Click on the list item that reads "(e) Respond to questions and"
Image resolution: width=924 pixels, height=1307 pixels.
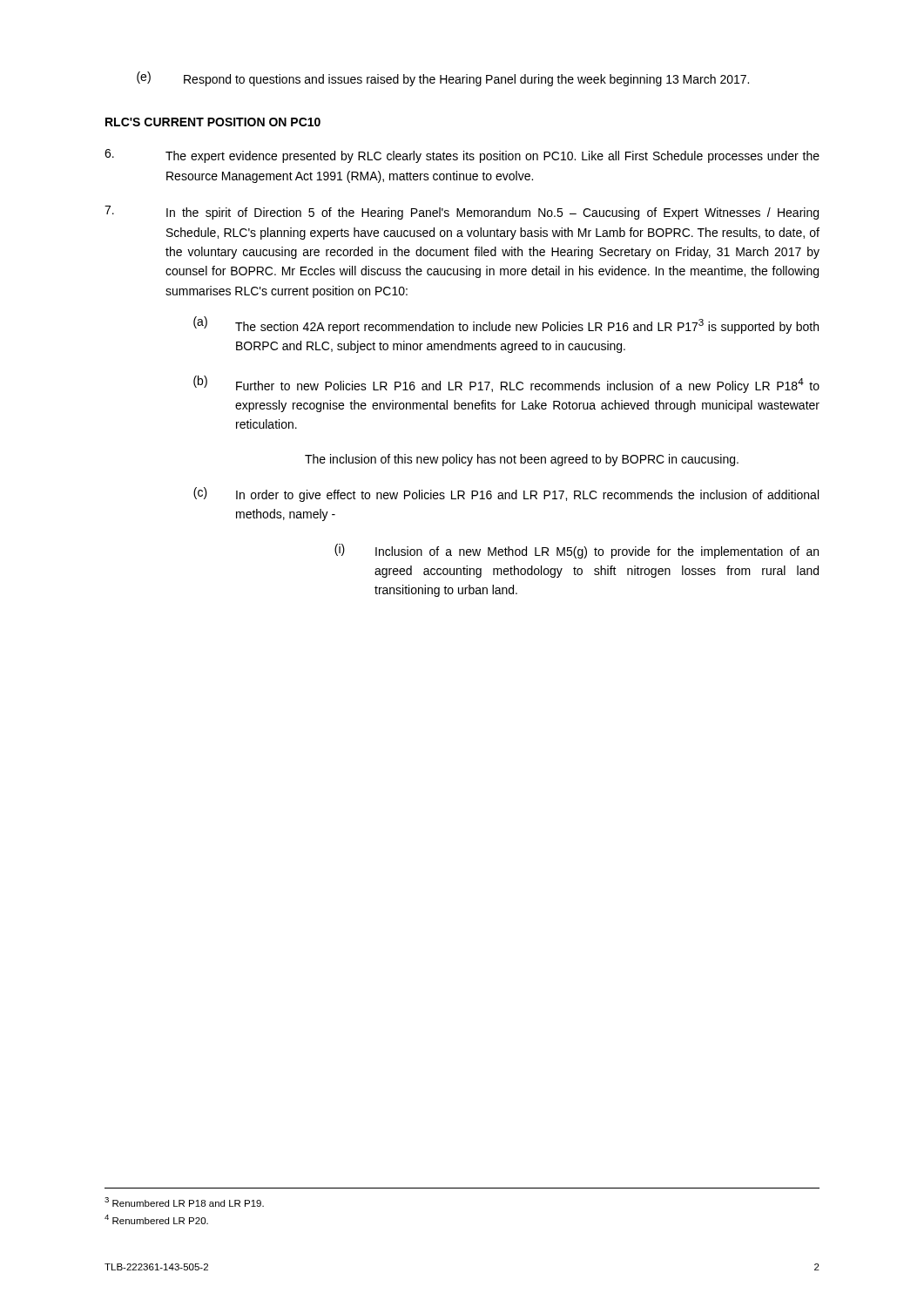(462, 79)
